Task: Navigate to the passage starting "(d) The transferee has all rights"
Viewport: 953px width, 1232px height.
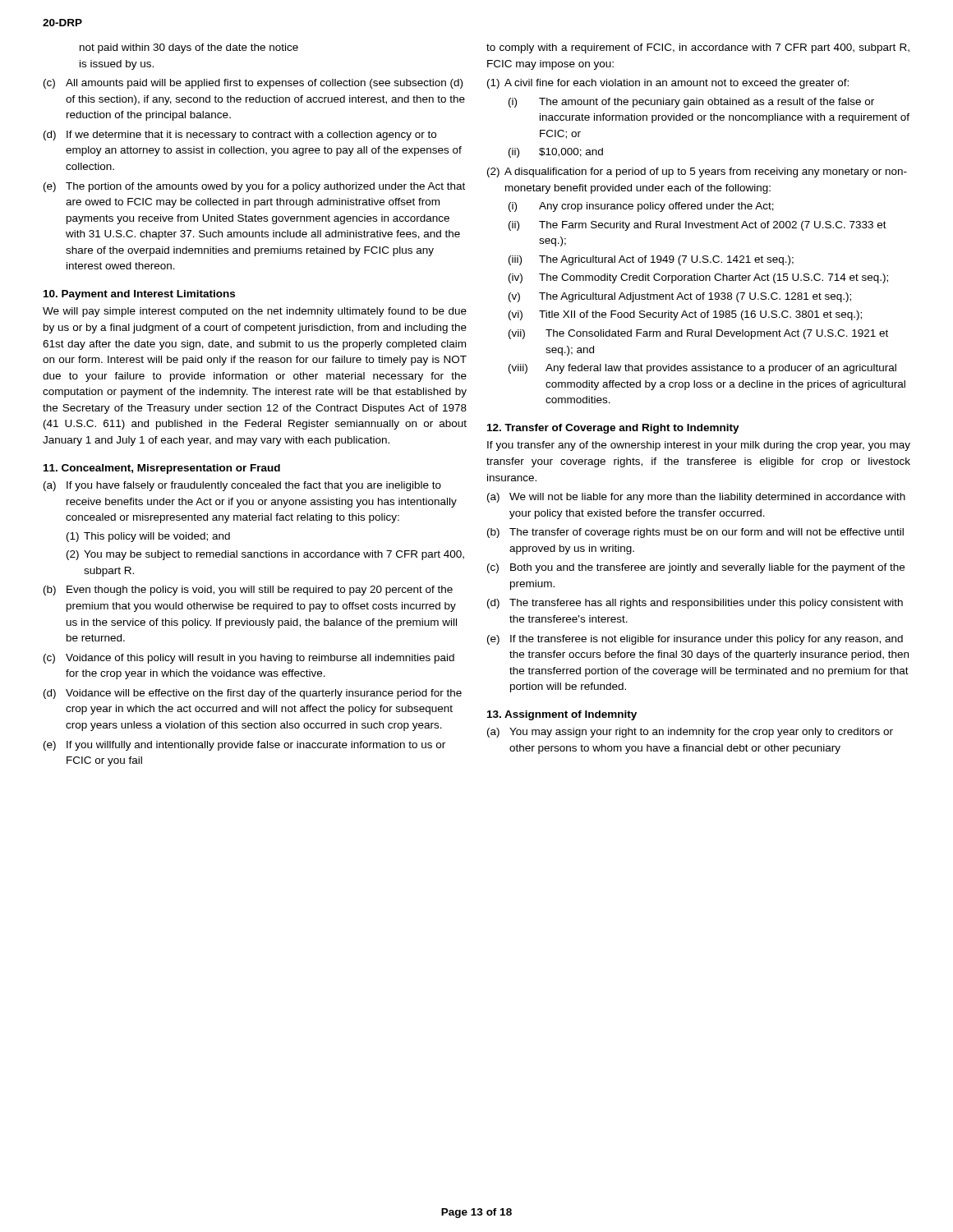Action: 698,611
